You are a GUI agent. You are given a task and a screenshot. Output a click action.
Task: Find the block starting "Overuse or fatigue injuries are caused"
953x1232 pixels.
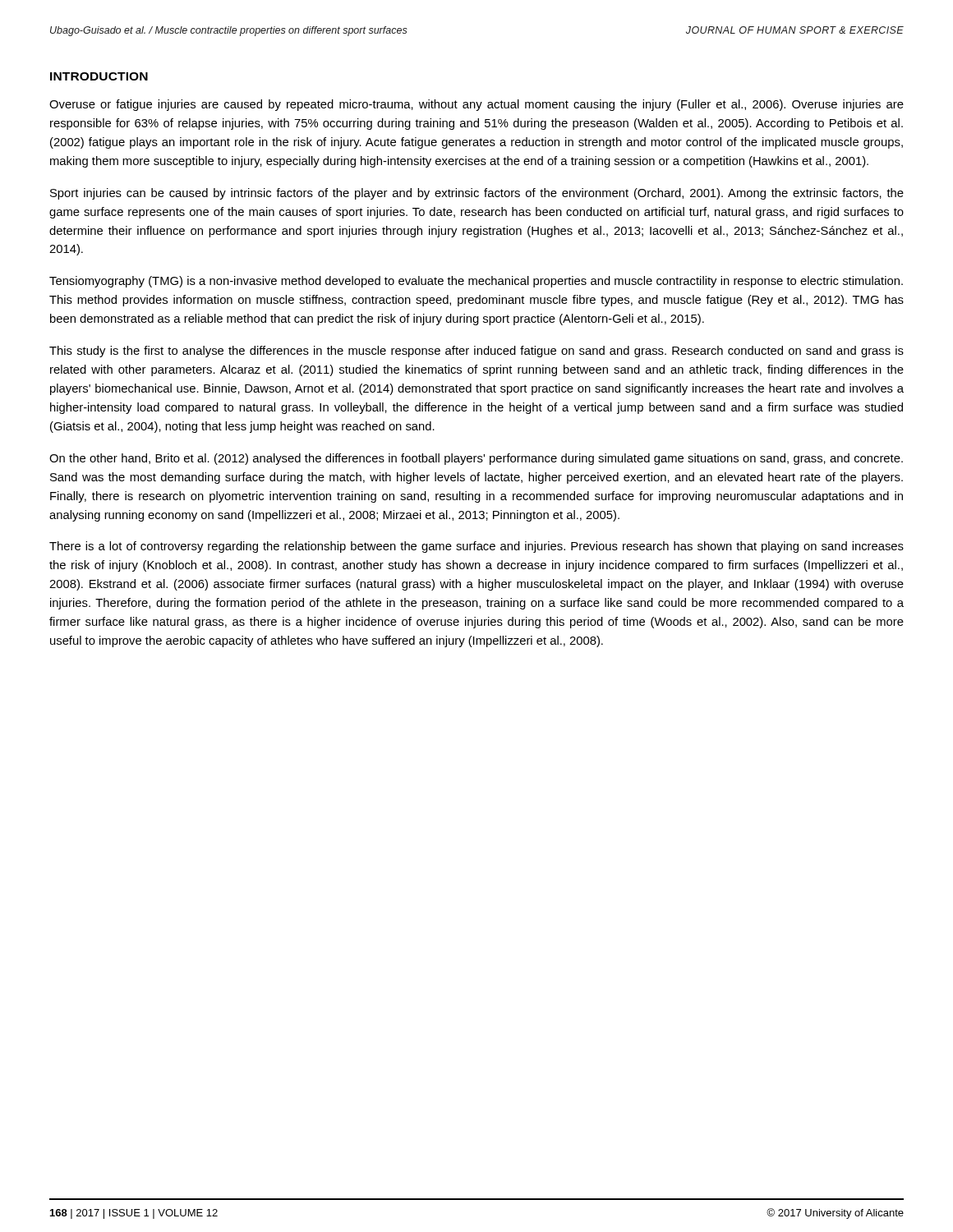click(476, 133)
